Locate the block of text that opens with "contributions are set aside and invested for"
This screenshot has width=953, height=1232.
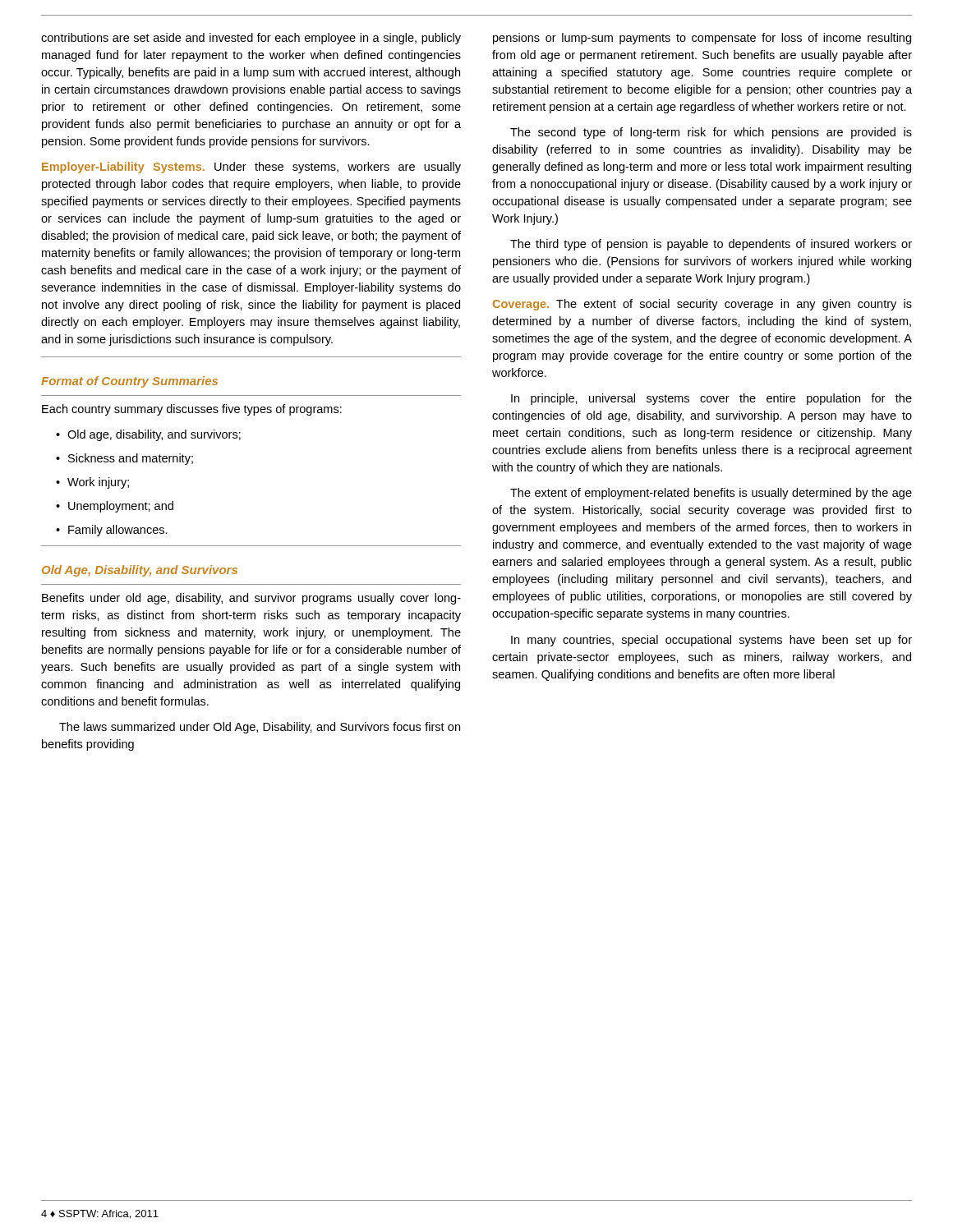pyautogui.click(x=251, y=90)
